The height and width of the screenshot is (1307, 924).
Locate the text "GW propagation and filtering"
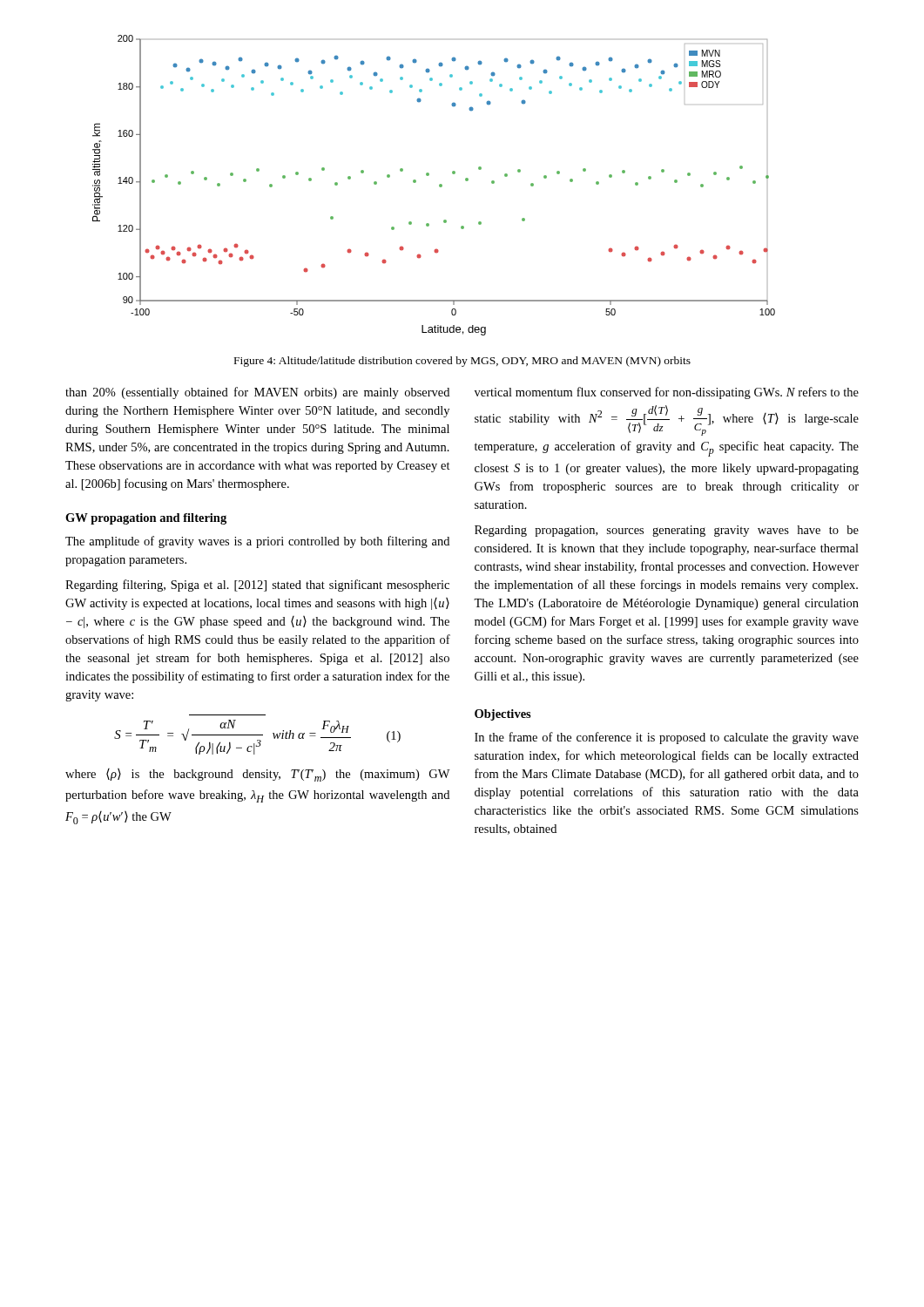146,518
